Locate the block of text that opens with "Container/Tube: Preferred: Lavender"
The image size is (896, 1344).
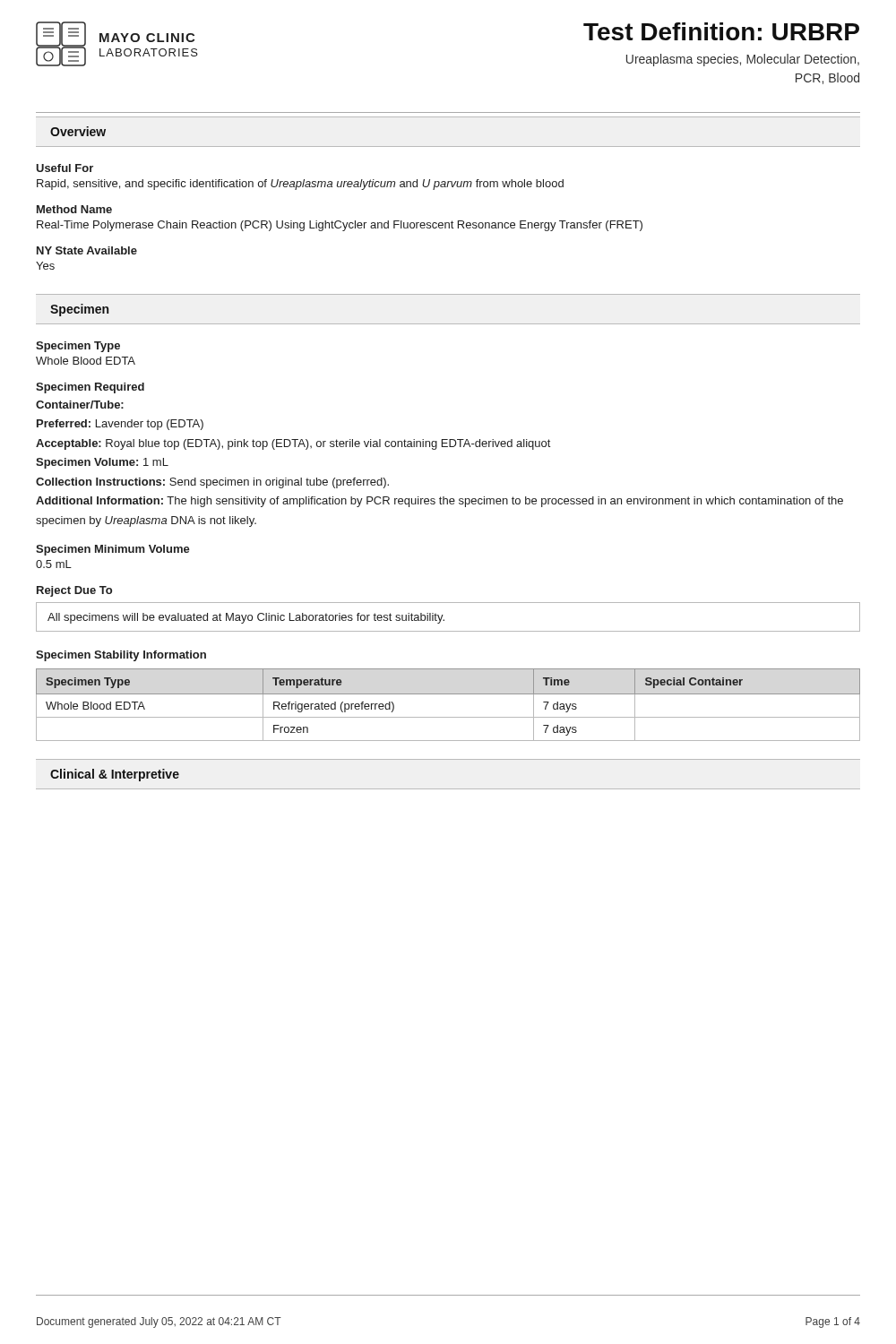tap(80, 405)
